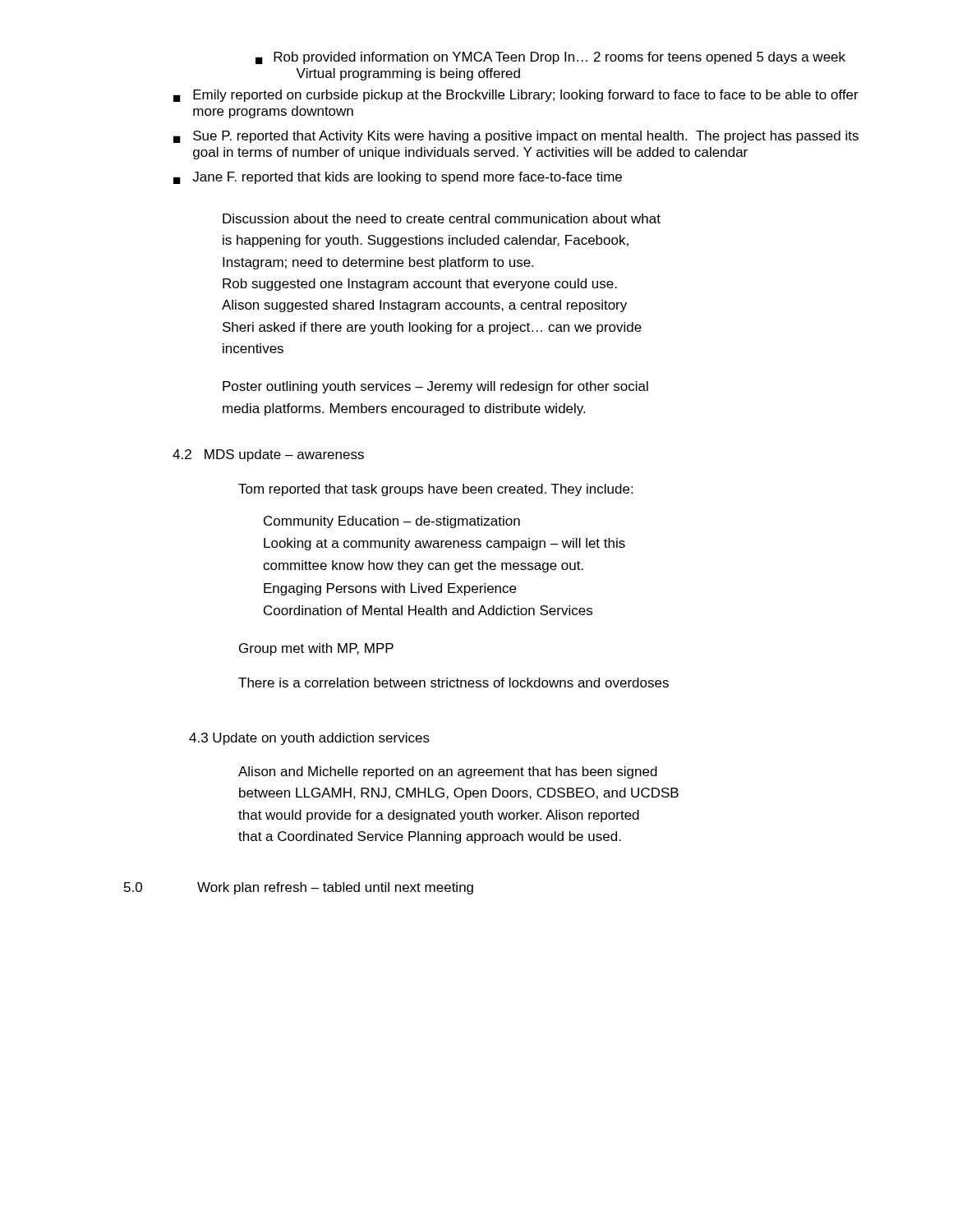Click on the region starting "Poster outlining youth services –"
Screen dimensions: 1232x953
(x=435, y=398)
